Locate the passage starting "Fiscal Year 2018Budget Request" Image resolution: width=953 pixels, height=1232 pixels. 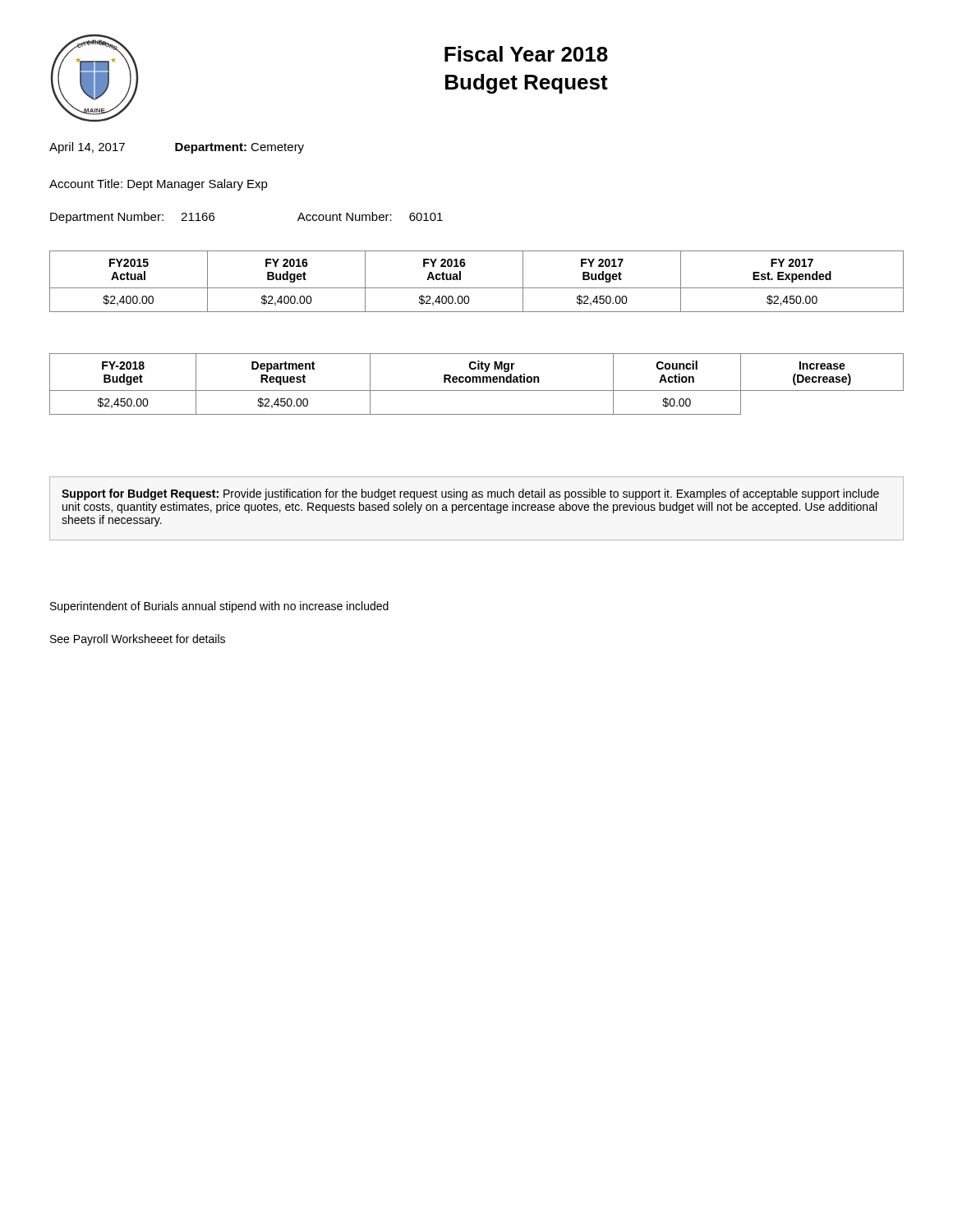click(x=526, y=69)
